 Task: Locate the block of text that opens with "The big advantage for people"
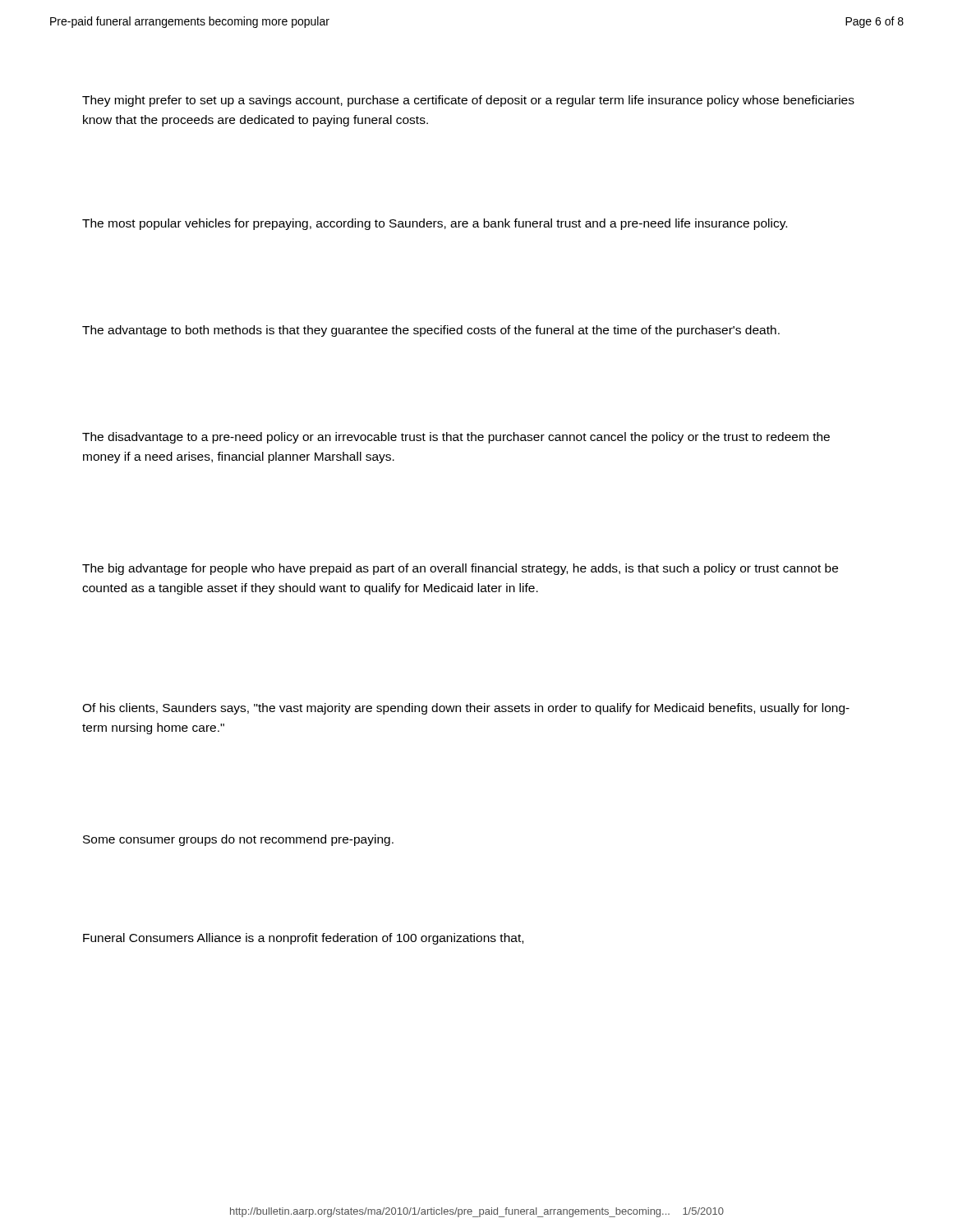[x=460, y=578]
